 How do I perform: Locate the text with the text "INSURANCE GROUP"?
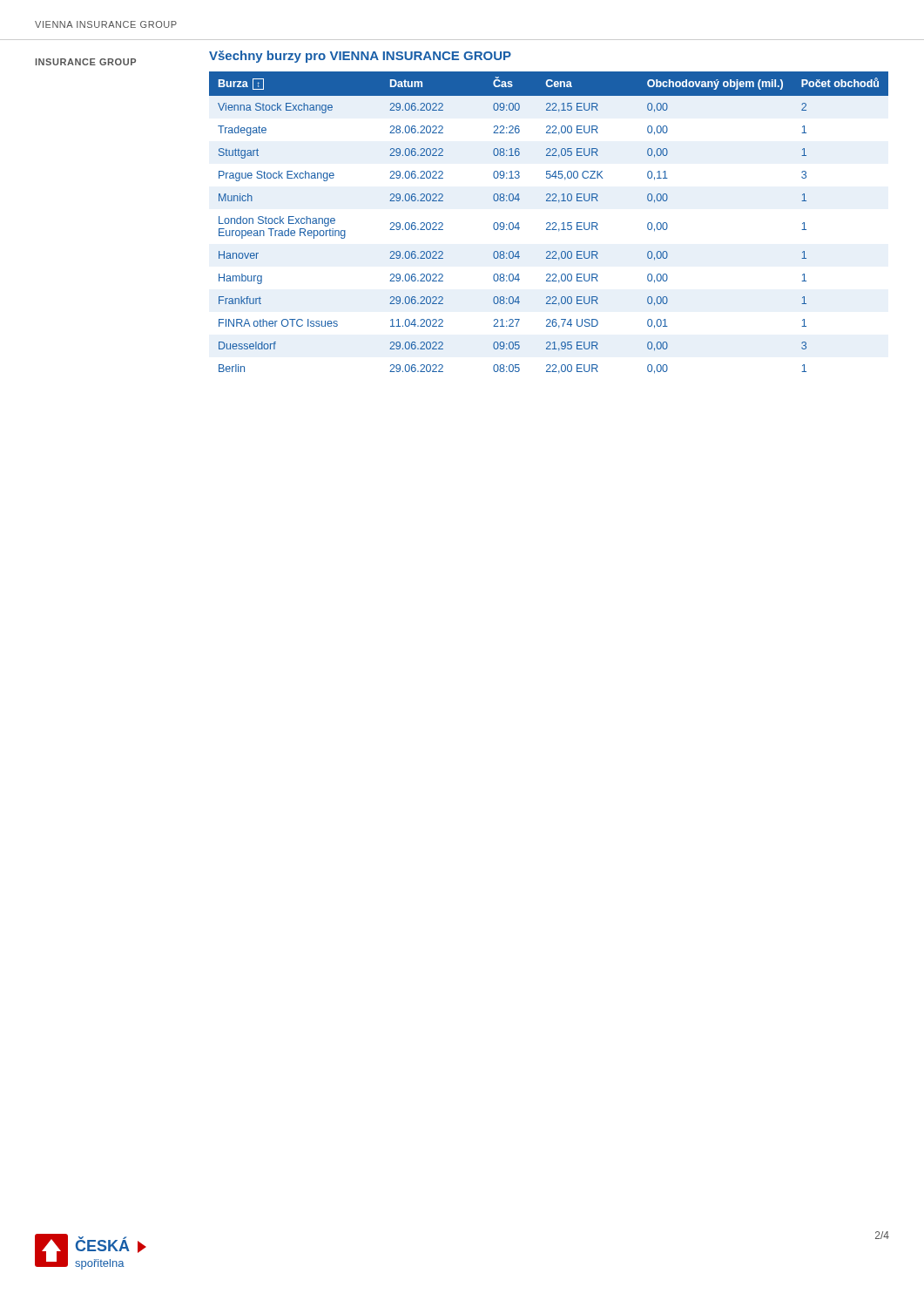pos(86,62)
